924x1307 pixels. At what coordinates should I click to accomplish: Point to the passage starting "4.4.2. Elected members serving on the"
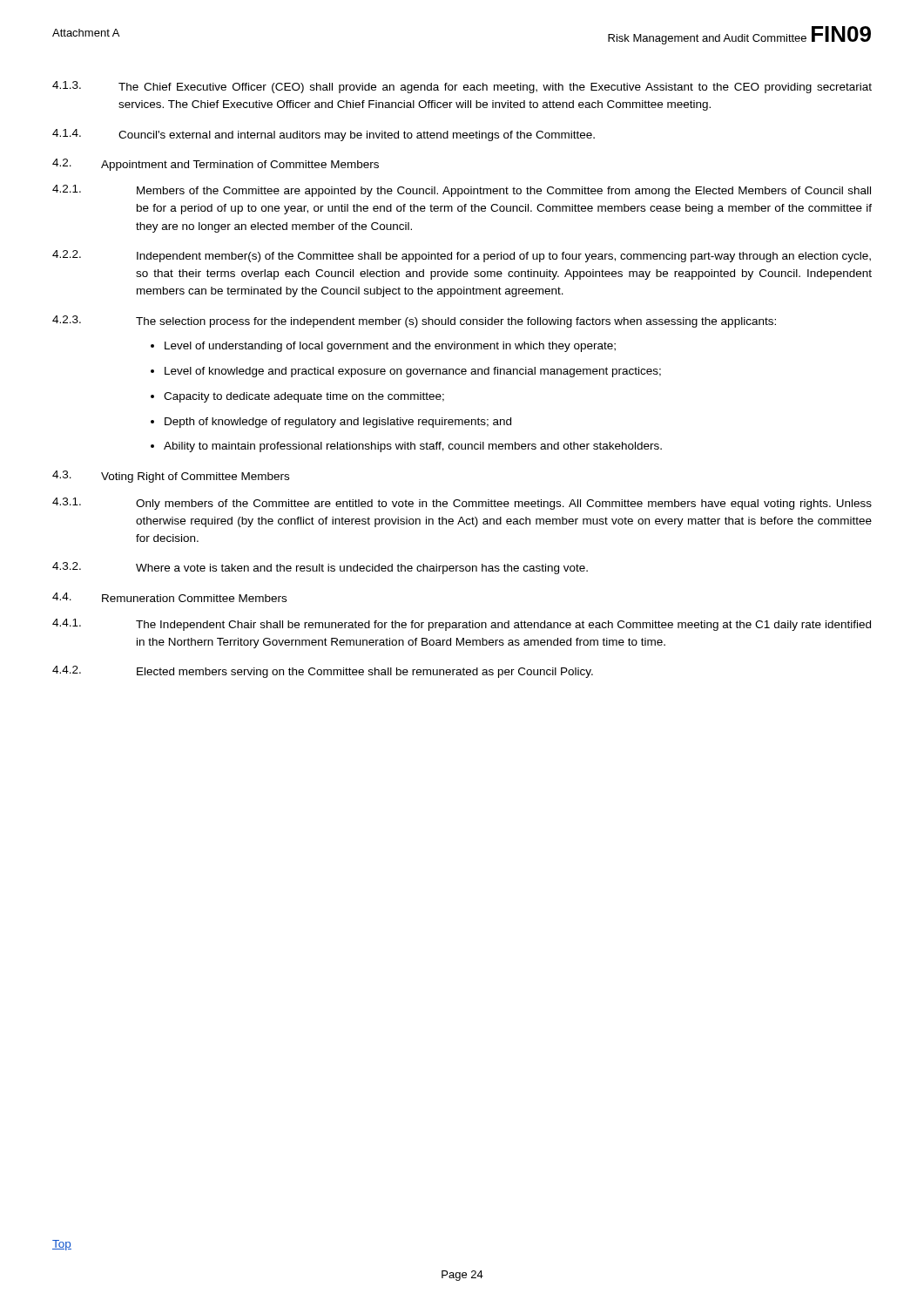pos(462,672)
